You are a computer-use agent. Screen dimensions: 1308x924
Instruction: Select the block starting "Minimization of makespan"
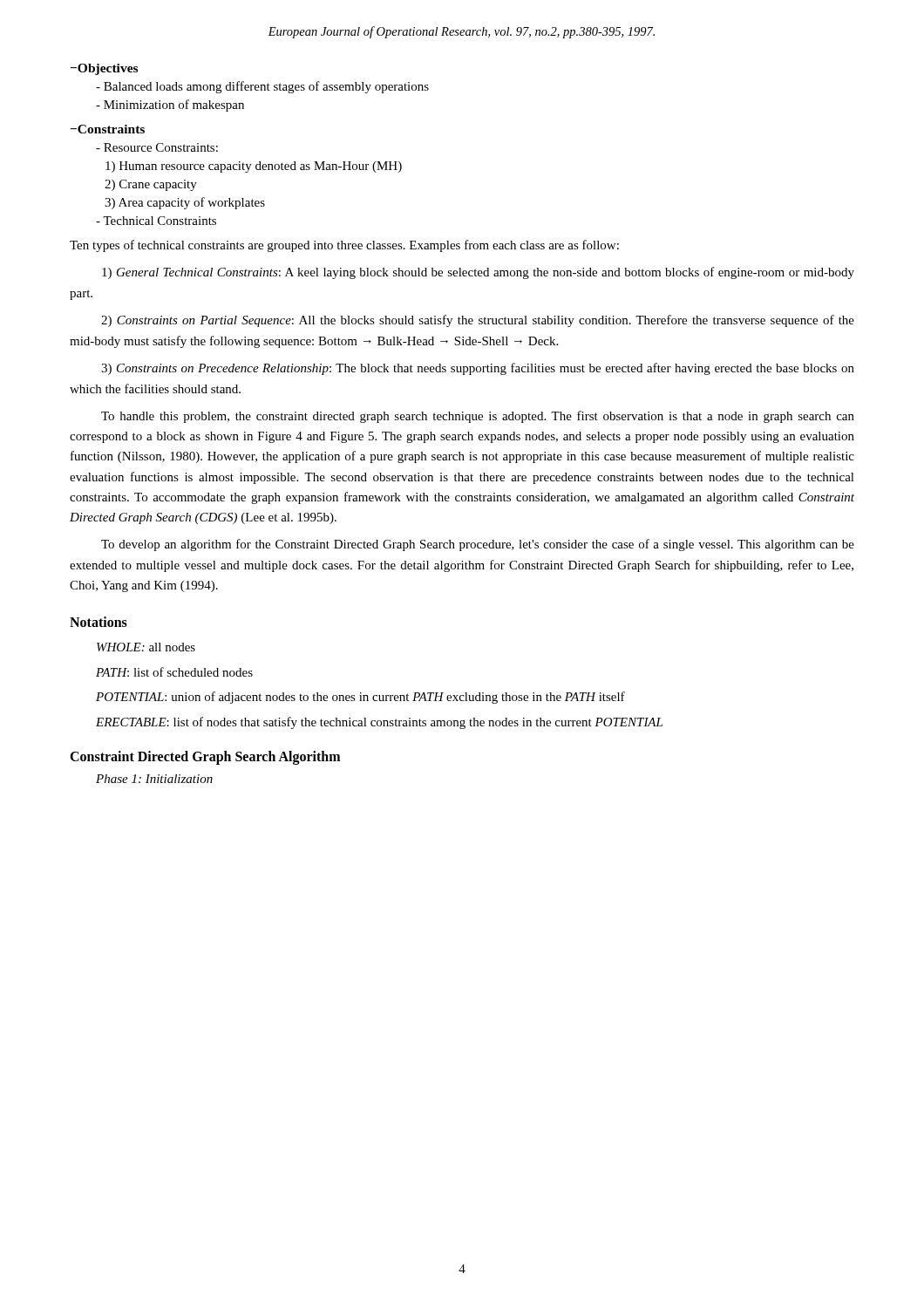(170, 105)
